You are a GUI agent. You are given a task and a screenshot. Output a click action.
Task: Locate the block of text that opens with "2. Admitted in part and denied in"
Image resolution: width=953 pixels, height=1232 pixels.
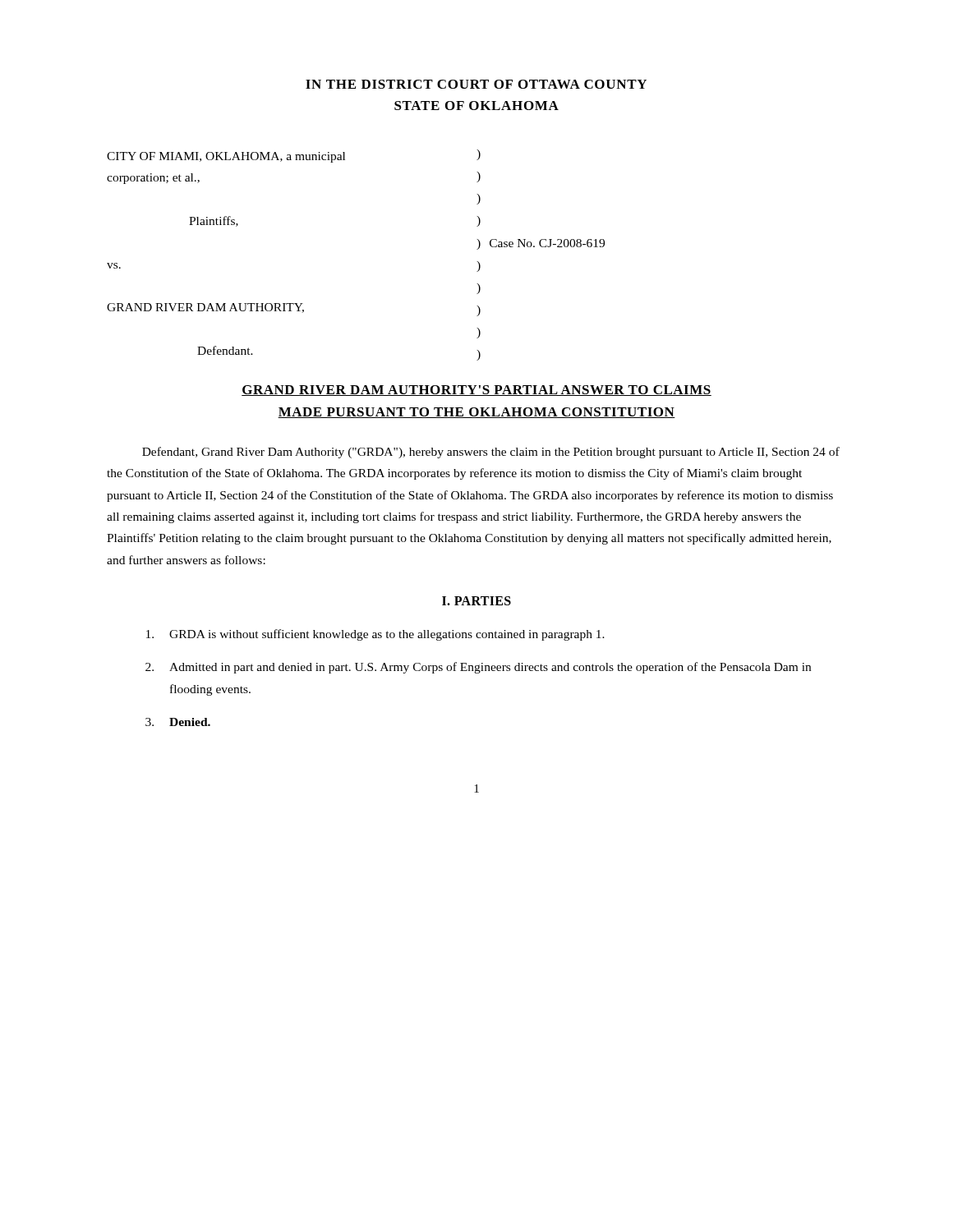pyautogui.click(x=476, y=678)
